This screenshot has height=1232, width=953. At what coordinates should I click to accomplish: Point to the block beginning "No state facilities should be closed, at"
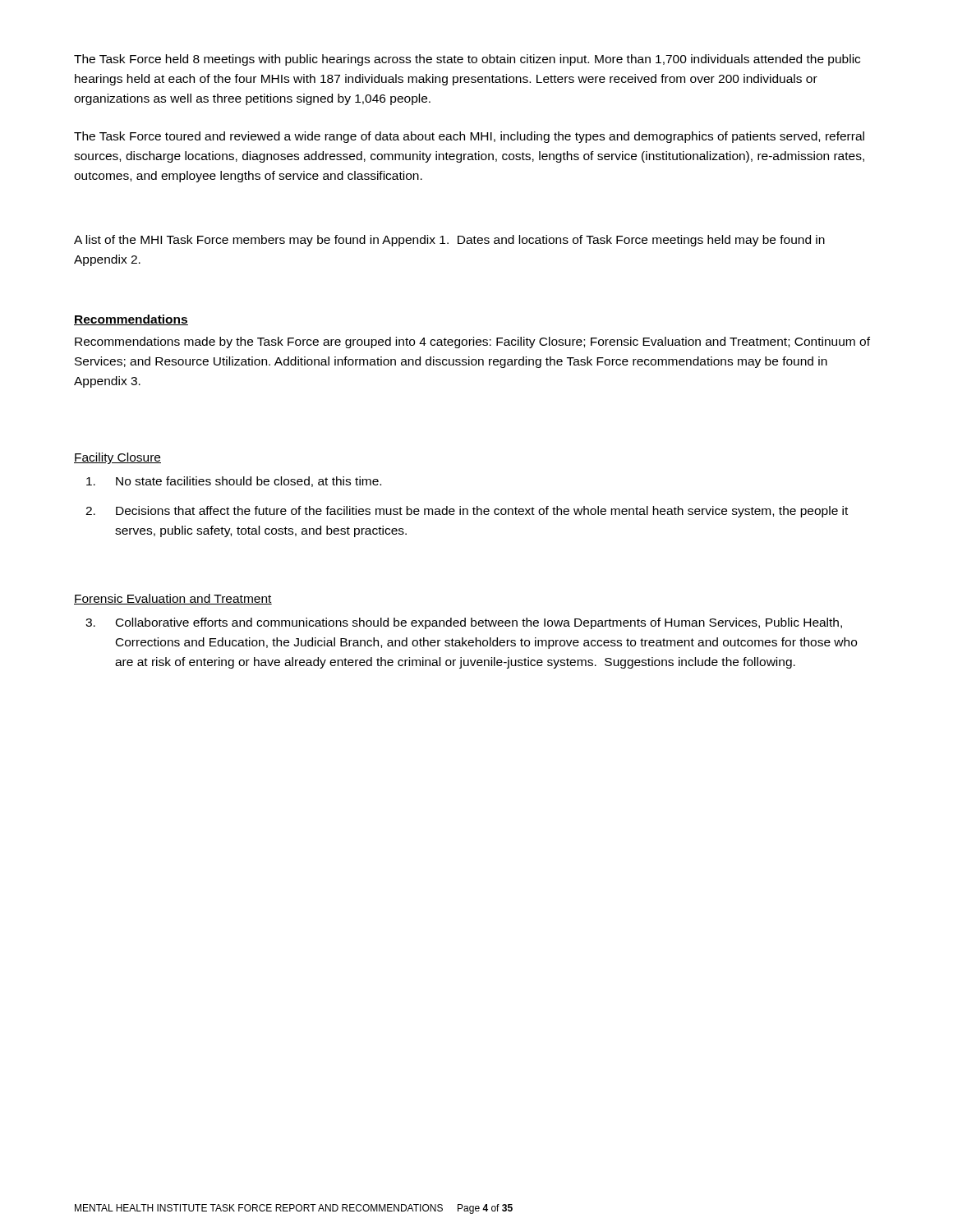point(234,482)
